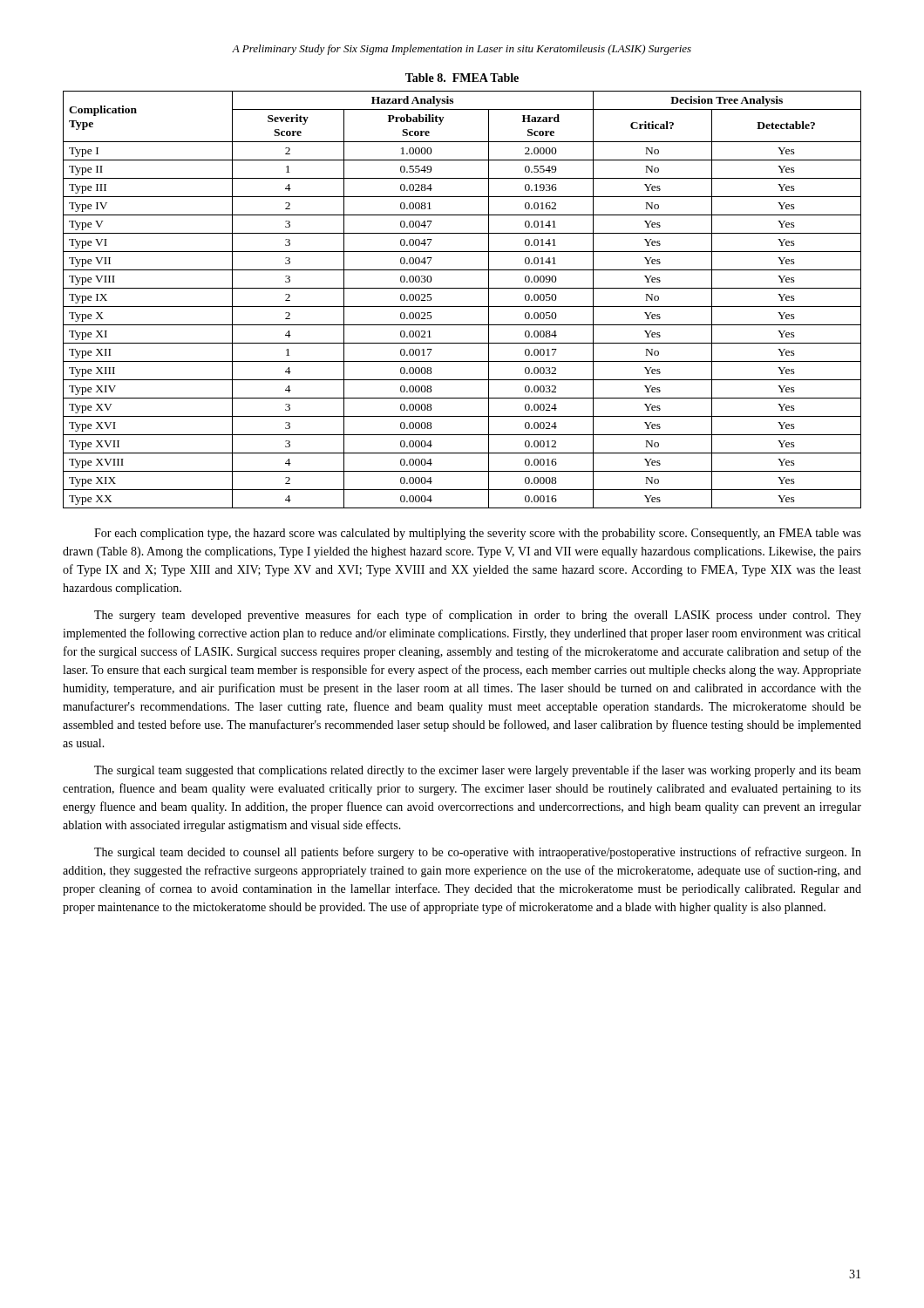Click on the text block starting "For each complication type,"

[462, 561]
